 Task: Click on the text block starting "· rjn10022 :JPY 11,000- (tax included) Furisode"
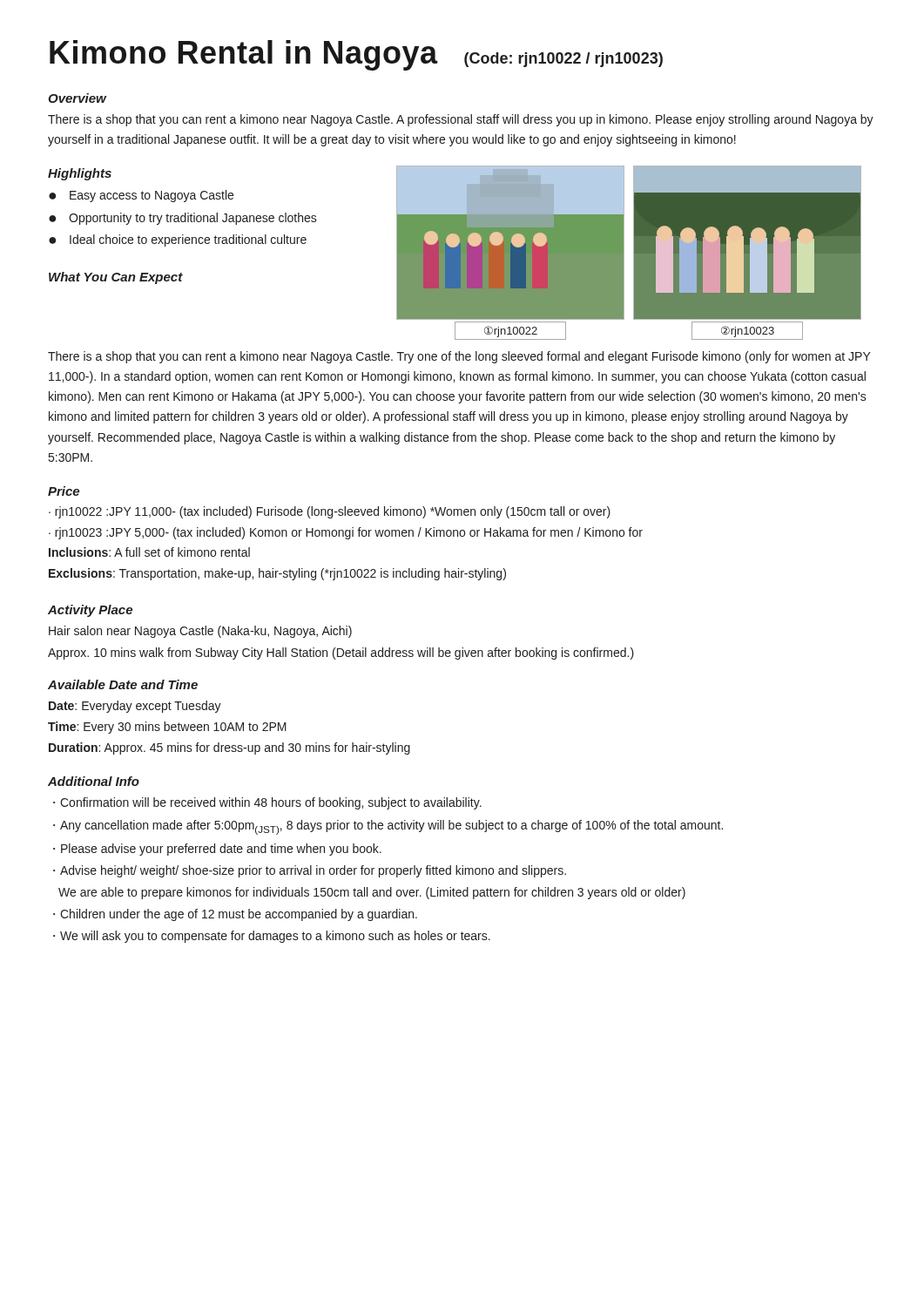click(x=329, y=511)
